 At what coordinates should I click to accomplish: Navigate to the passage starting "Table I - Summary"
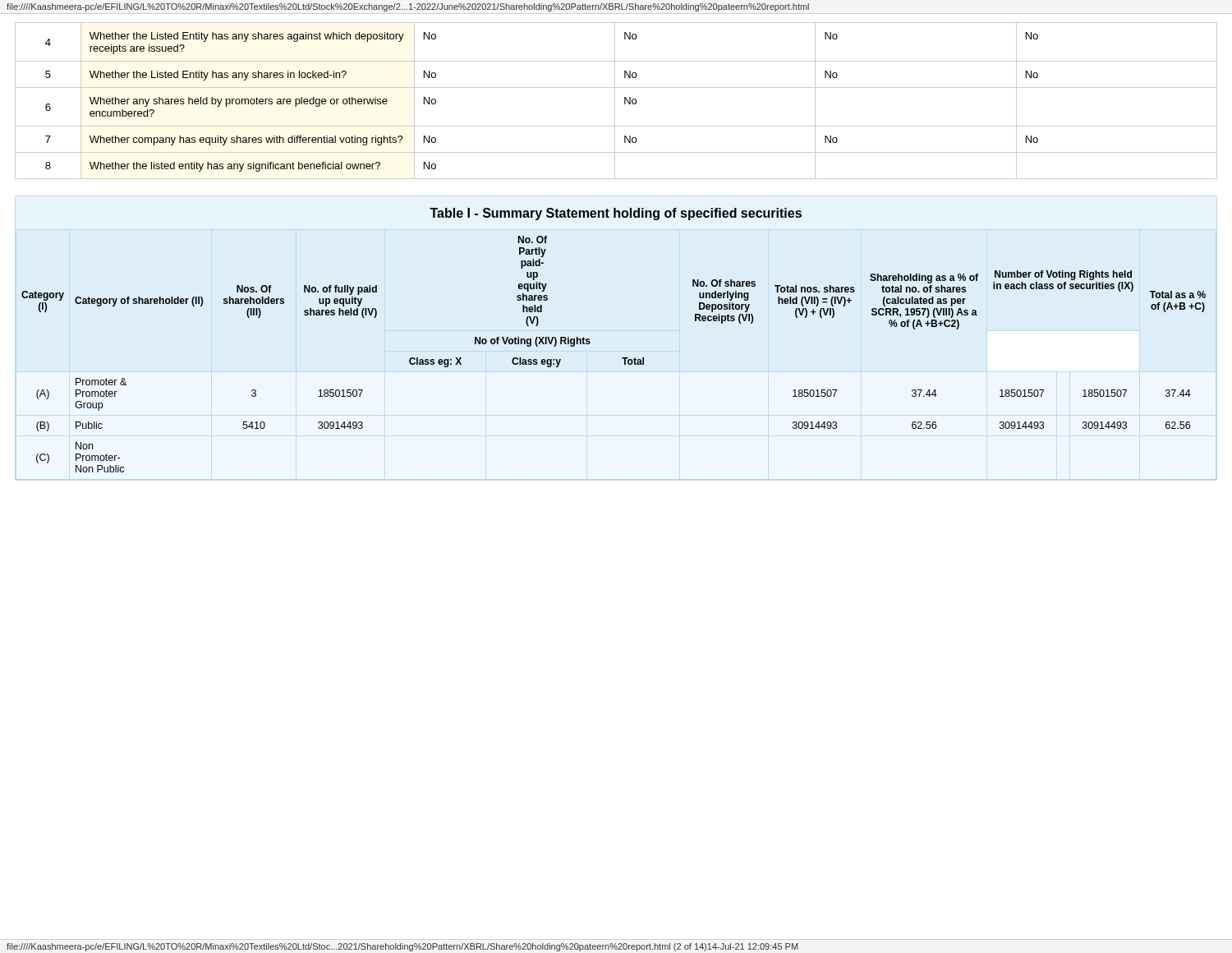616,213
